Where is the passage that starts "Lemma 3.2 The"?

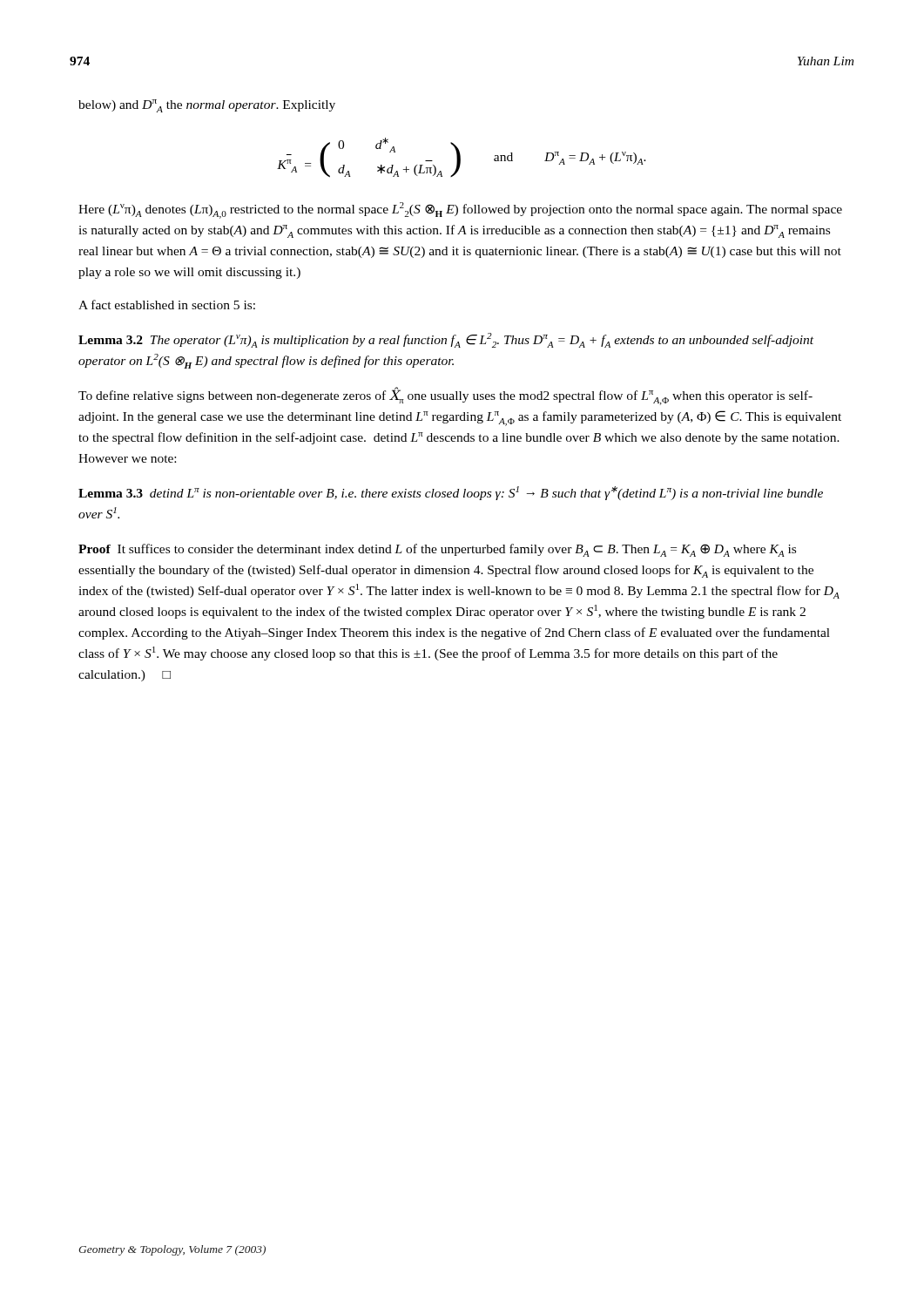tap(446, 350)
